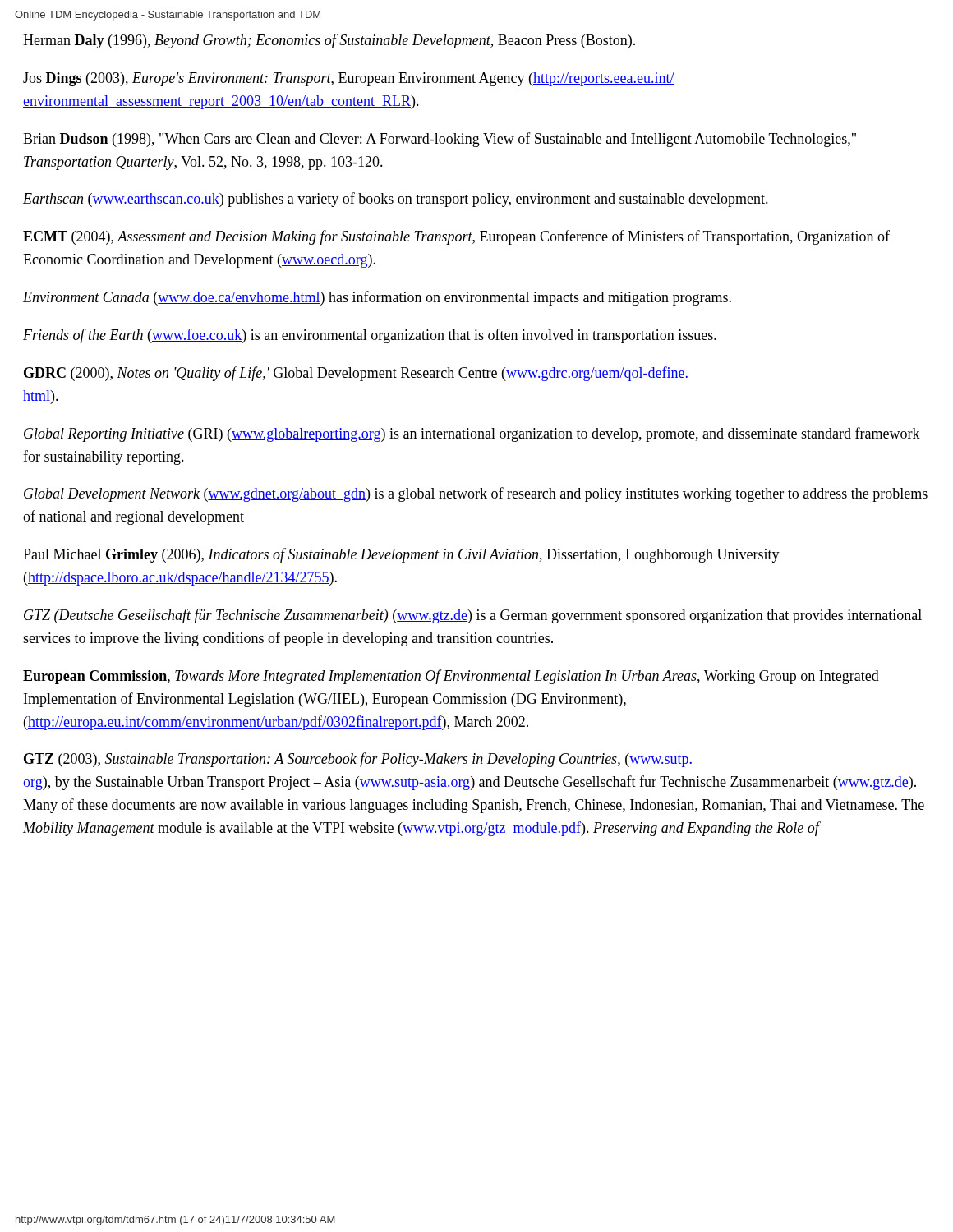The image size is (953, 1232).
Task: Select the text starting "Friends of the Earth (www.foe.co.uk) is"
Action: pos(370,335)
